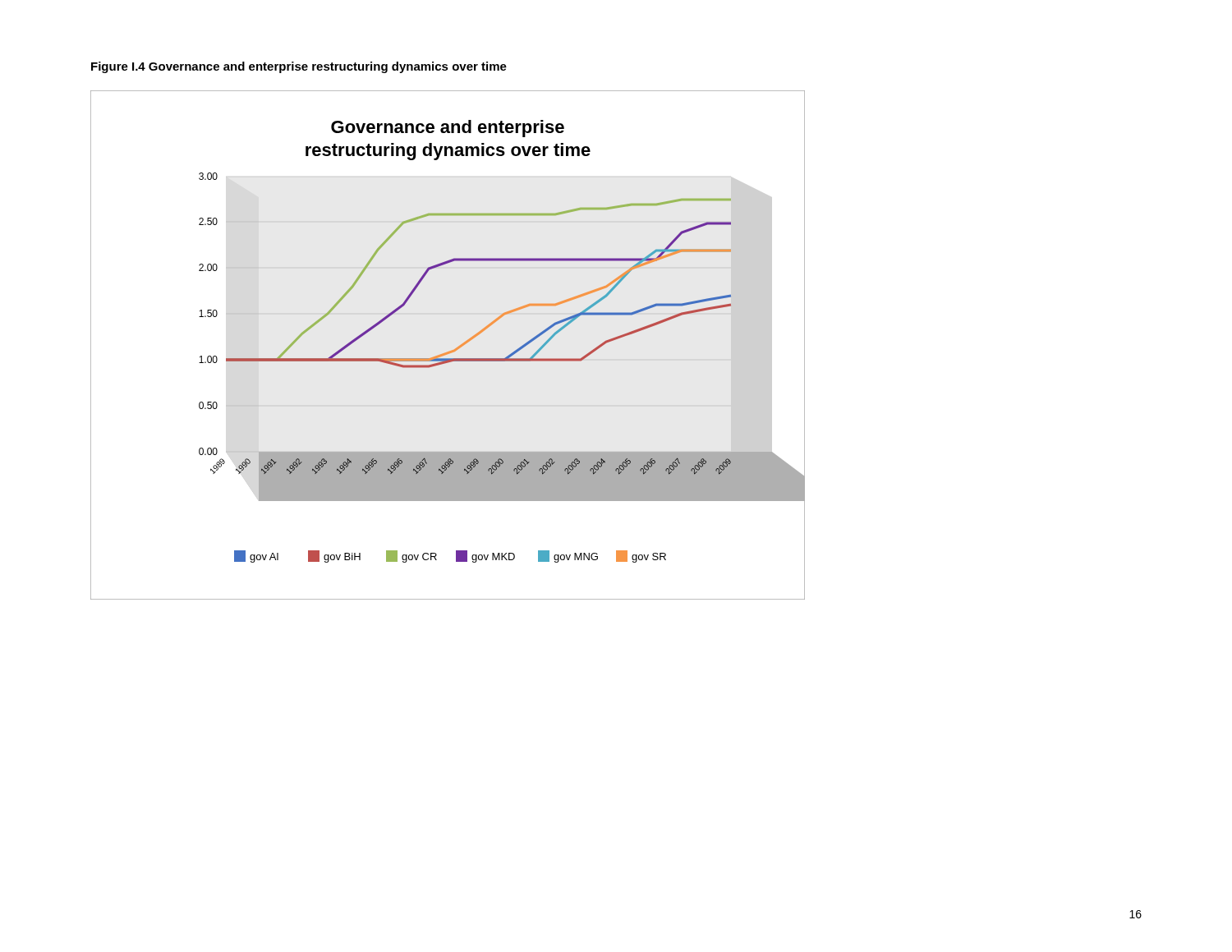1232x952 pixels.
Task: Find the text block starting "Figure I.4 Governance and enterprise restructuring"
Action: point(298,66)
